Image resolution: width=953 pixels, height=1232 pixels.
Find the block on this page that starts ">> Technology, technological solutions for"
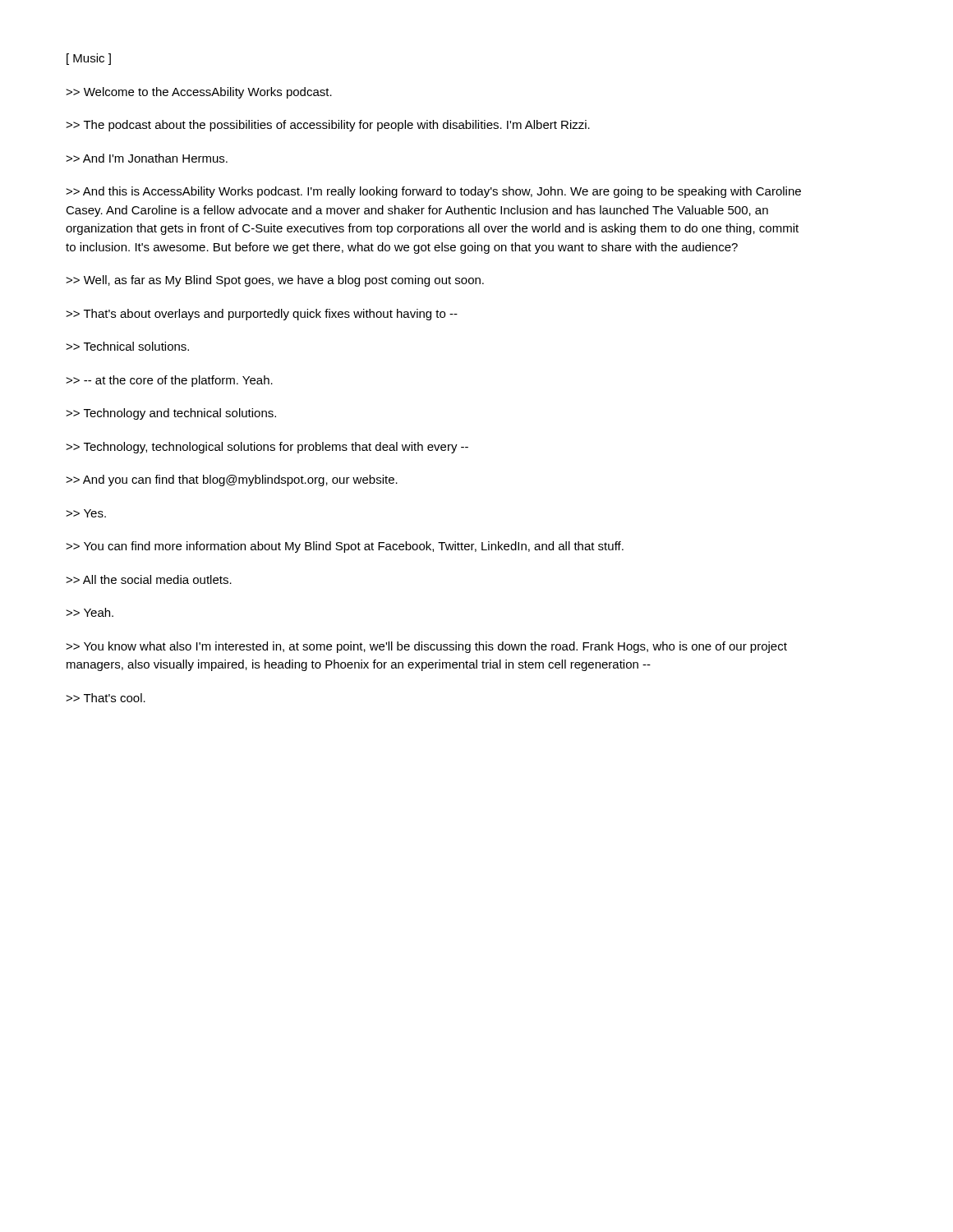click(x=267, y=446)
